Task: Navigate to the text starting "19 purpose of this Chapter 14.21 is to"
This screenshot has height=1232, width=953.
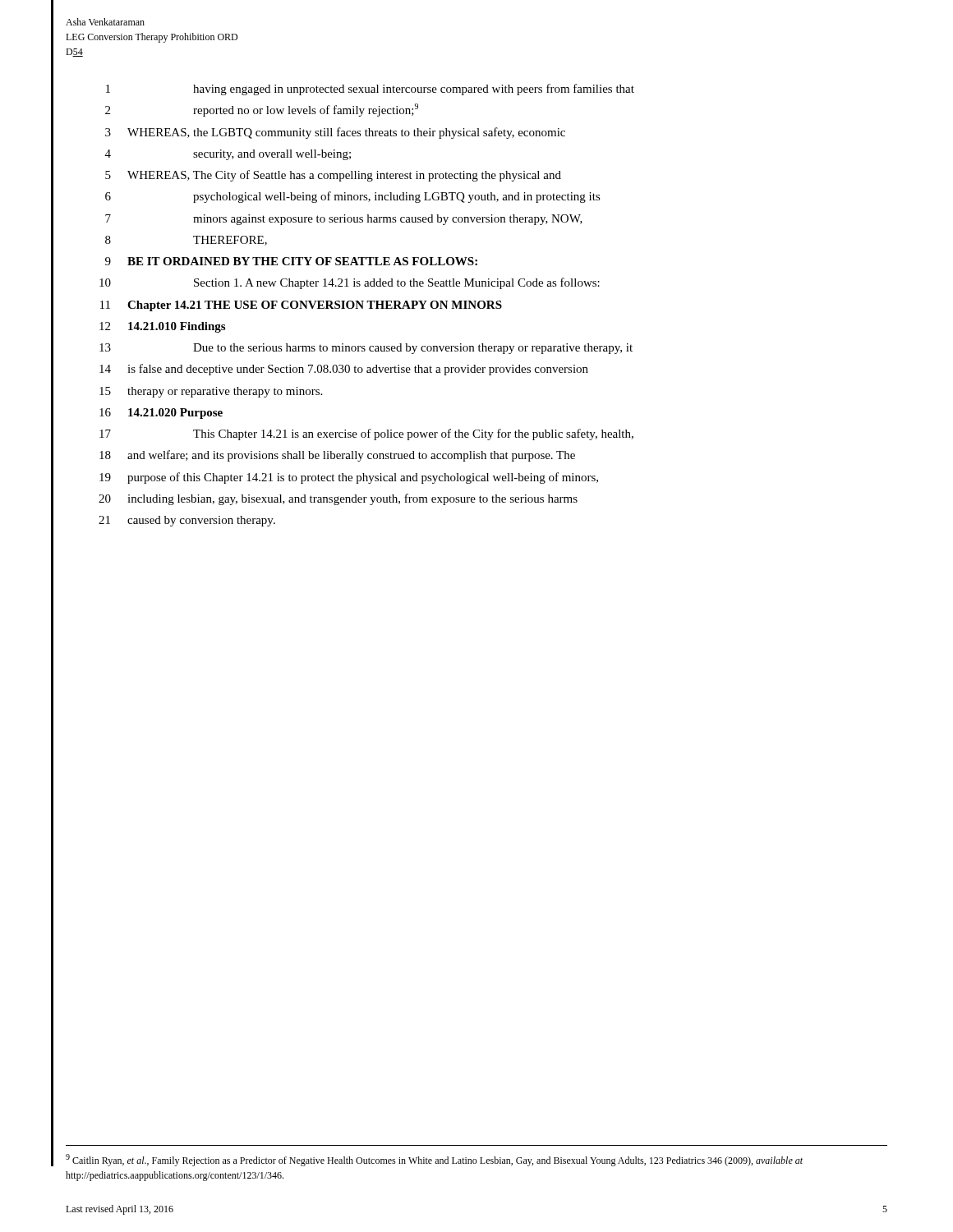Action: tap(476, 477)
